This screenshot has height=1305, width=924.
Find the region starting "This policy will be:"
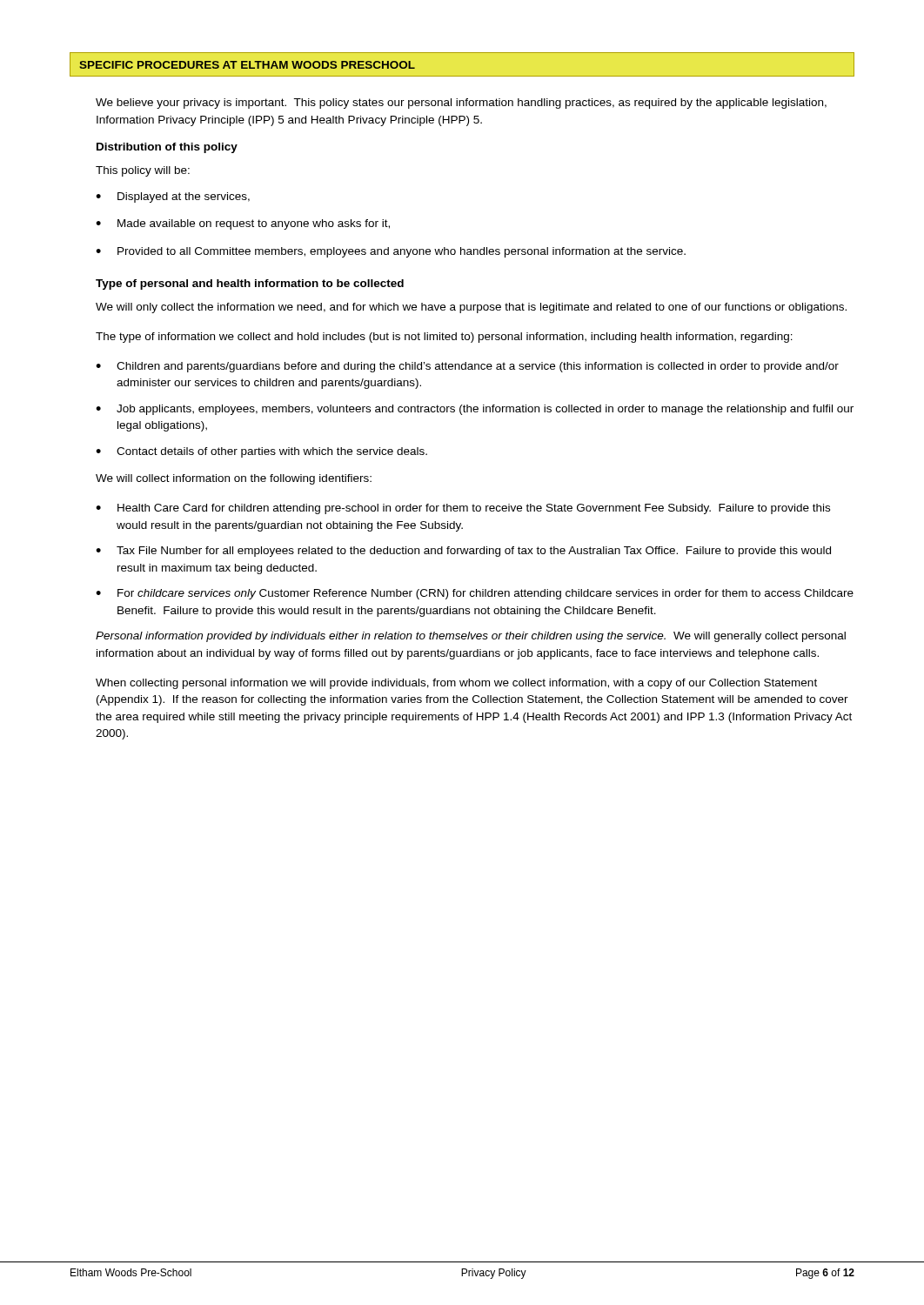(143, 170)
